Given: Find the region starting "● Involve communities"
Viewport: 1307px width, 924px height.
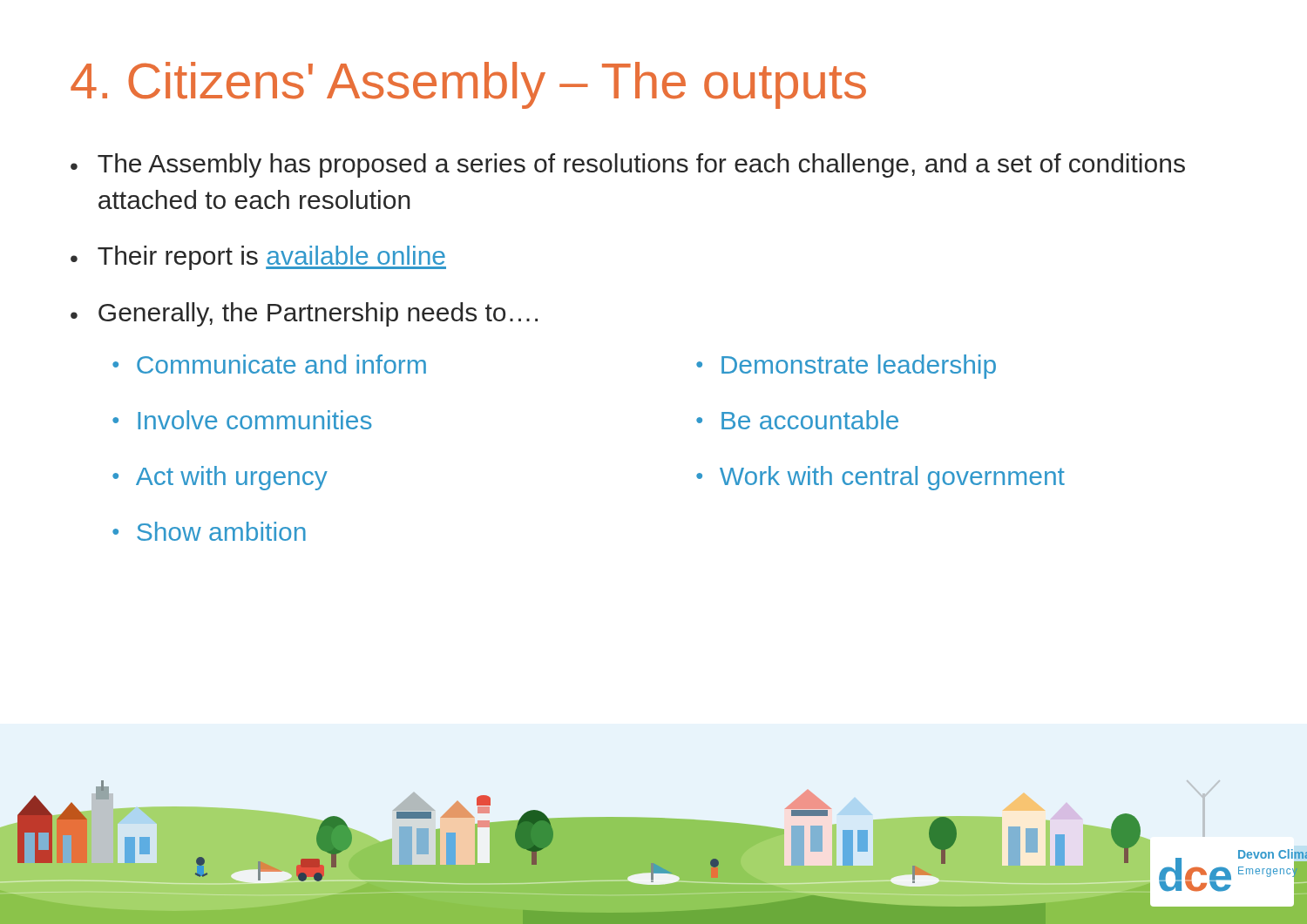Looking at the screenshot, I should point(242,421).
